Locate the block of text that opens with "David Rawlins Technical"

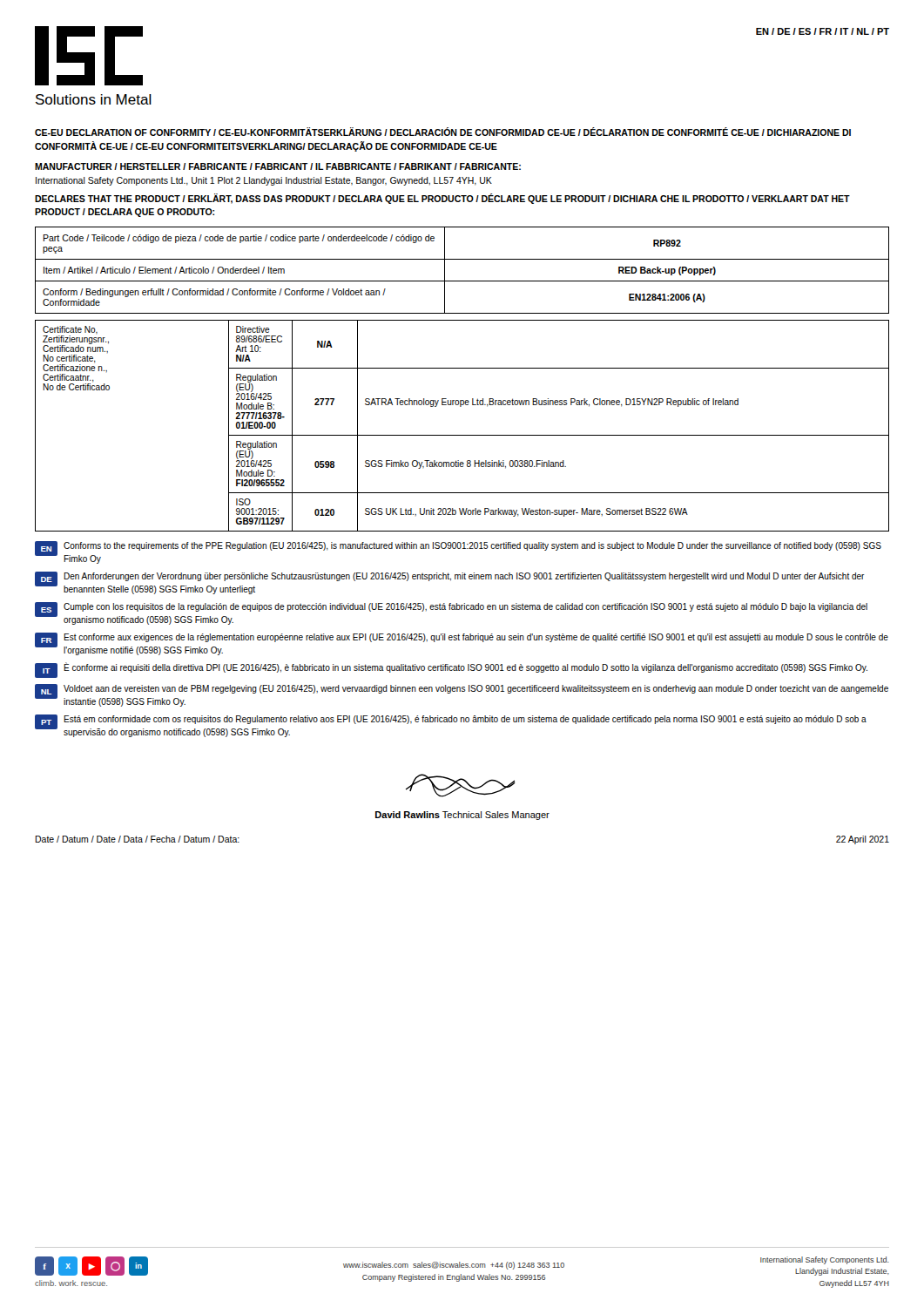coord(462,815)
